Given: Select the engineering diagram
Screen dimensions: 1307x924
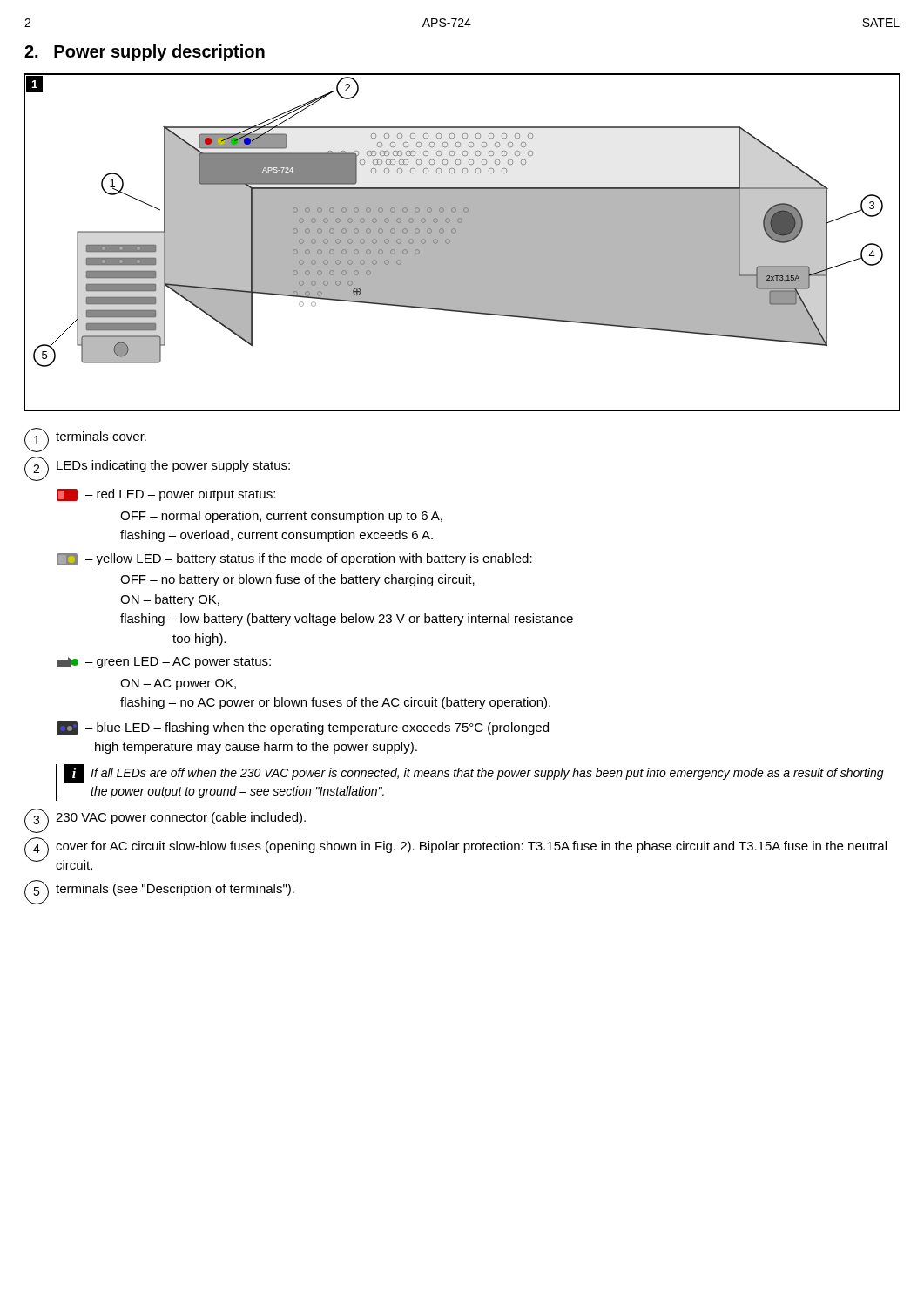Looking at the screenshot, I should click(462, 243).
